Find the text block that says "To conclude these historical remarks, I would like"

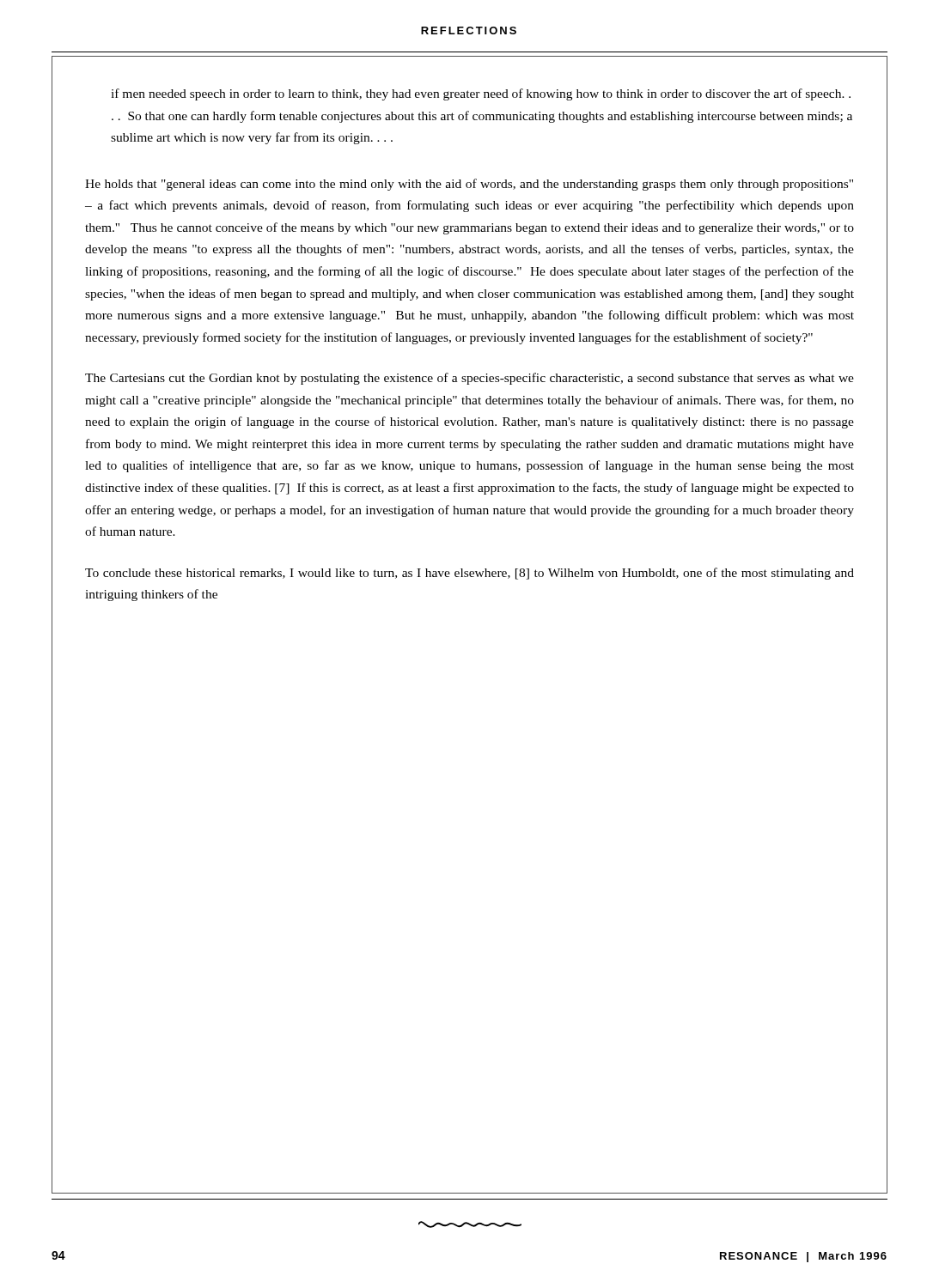[x=470, y=583]
